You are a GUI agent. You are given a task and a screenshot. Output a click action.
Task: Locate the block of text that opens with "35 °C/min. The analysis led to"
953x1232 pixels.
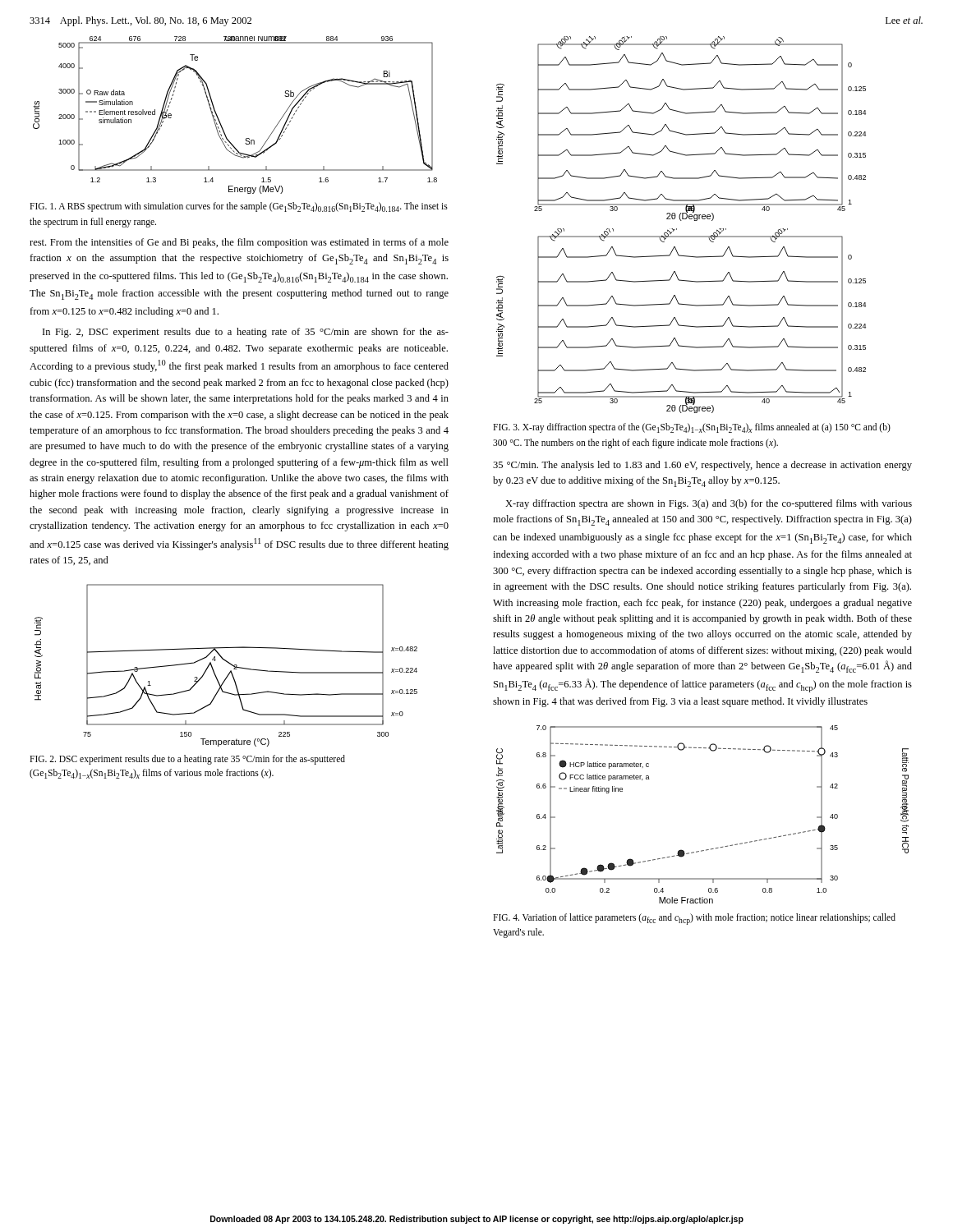702,584
